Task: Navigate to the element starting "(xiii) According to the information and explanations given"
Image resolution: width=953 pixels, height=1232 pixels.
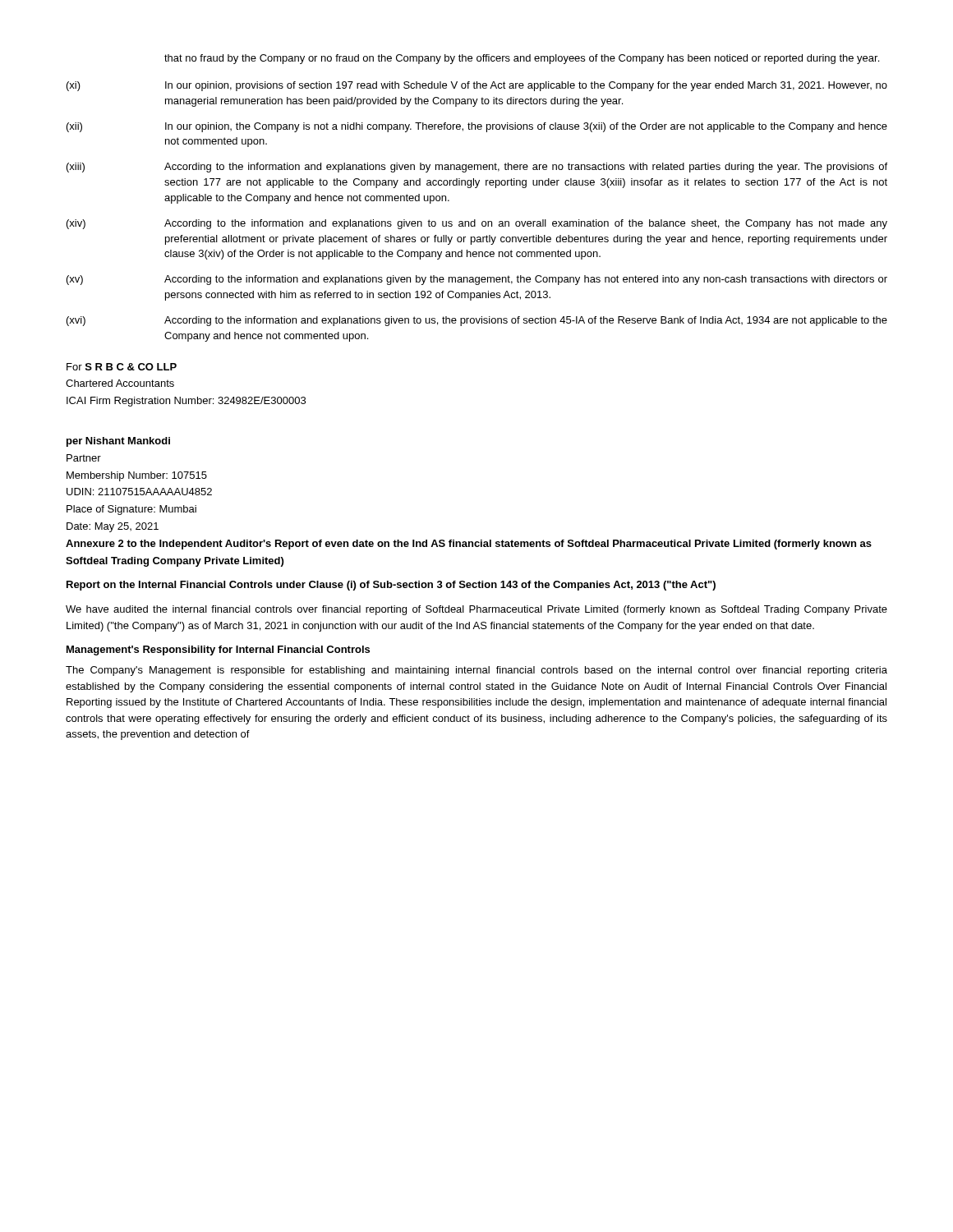Action: [x=476, y=183]
